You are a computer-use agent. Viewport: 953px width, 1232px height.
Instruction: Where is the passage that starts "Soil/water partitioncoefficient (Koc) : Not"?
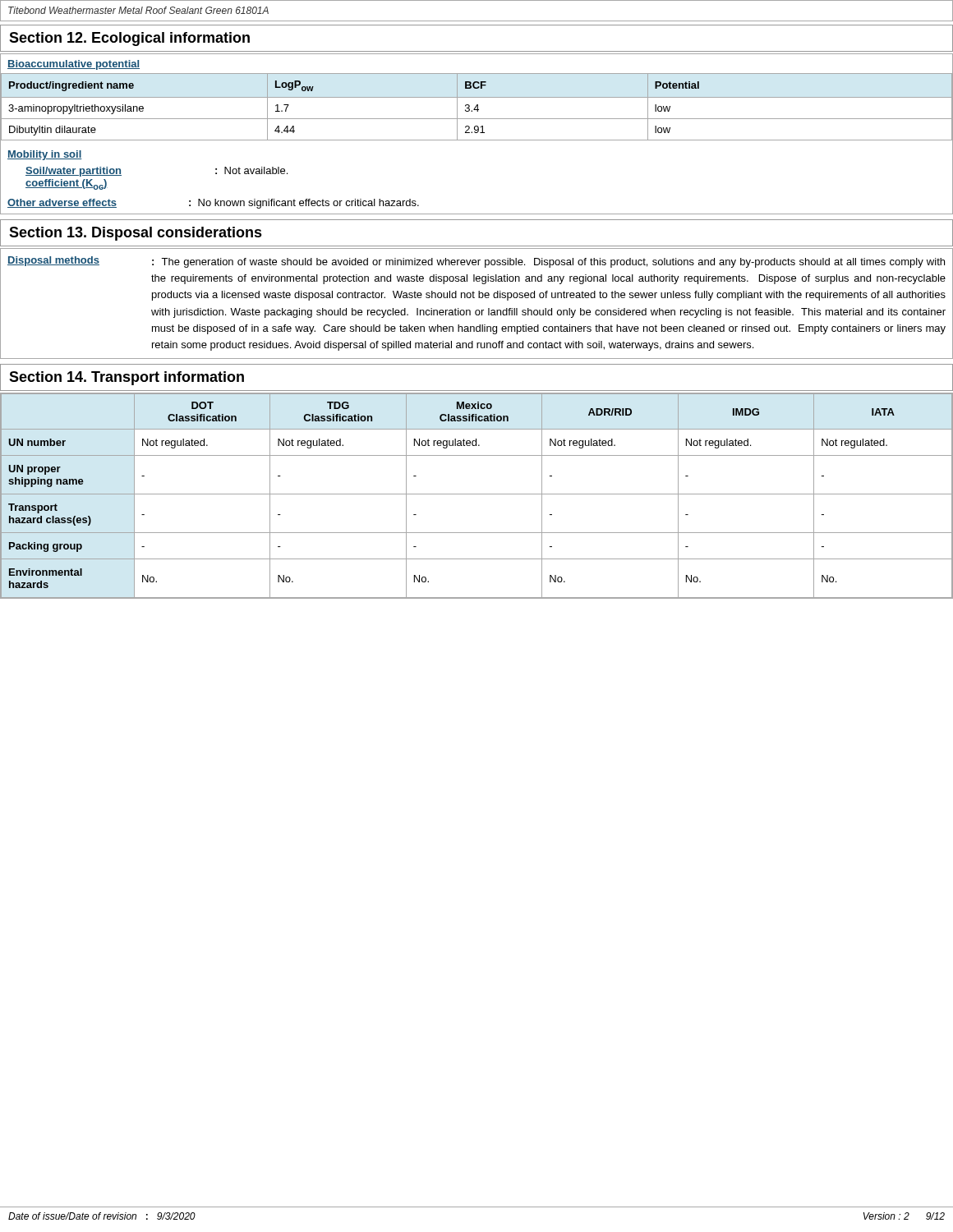[51, 171]
